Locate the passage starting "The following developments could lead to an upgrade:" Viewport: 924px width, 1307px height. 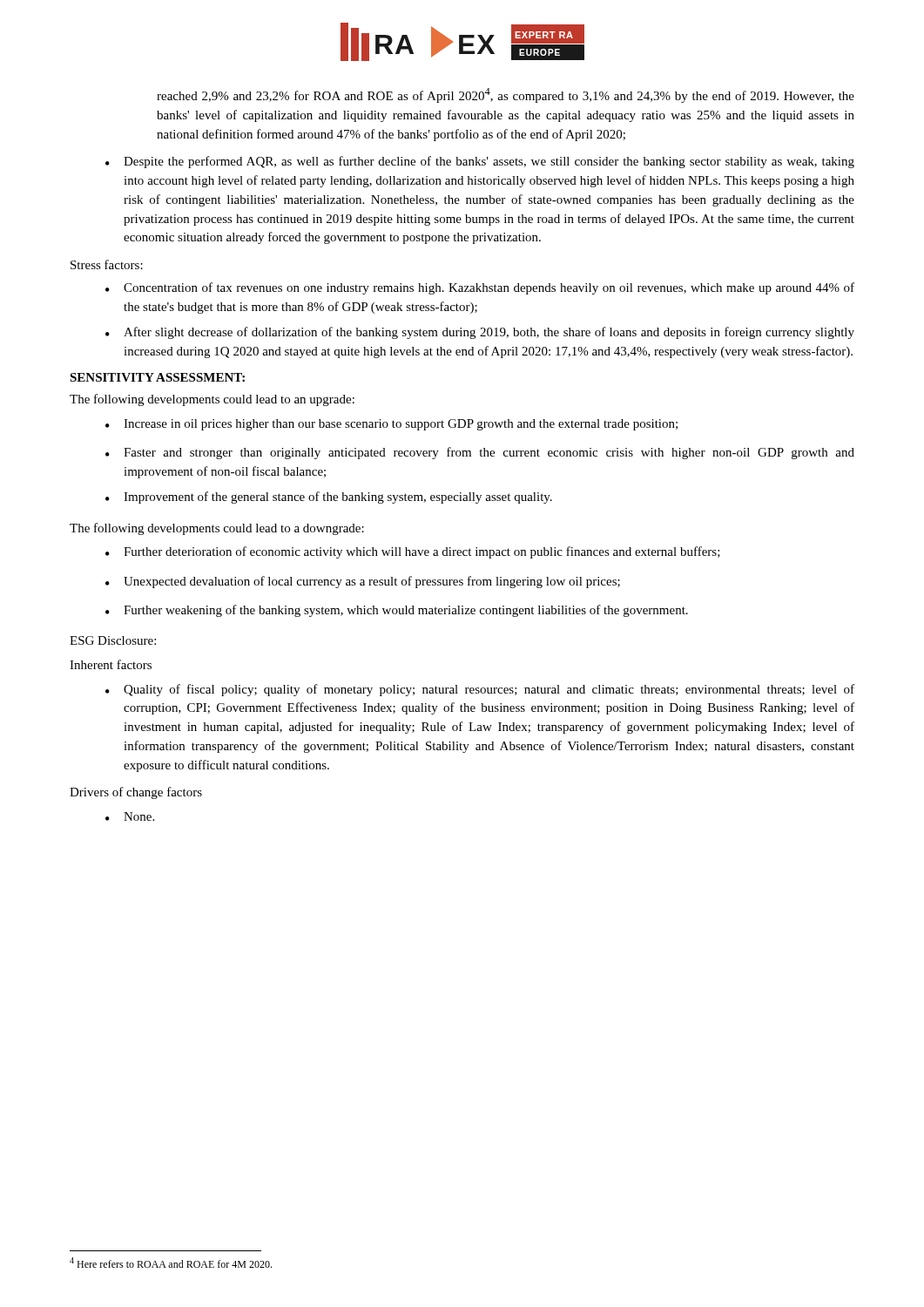[x=212, y=399]
